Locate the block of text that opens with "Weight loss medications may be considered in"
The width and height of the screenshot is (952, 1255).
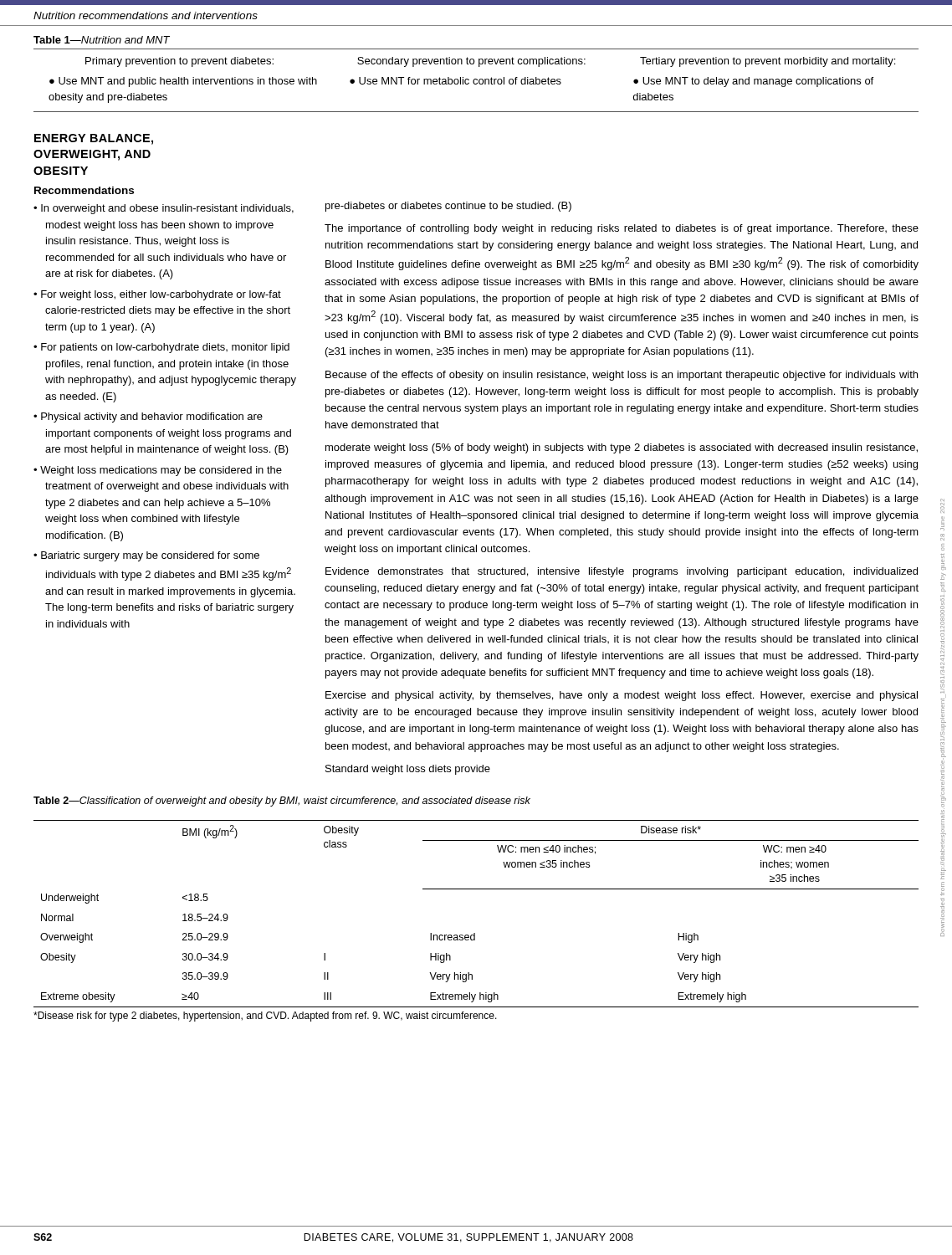(x=165, y=502)
